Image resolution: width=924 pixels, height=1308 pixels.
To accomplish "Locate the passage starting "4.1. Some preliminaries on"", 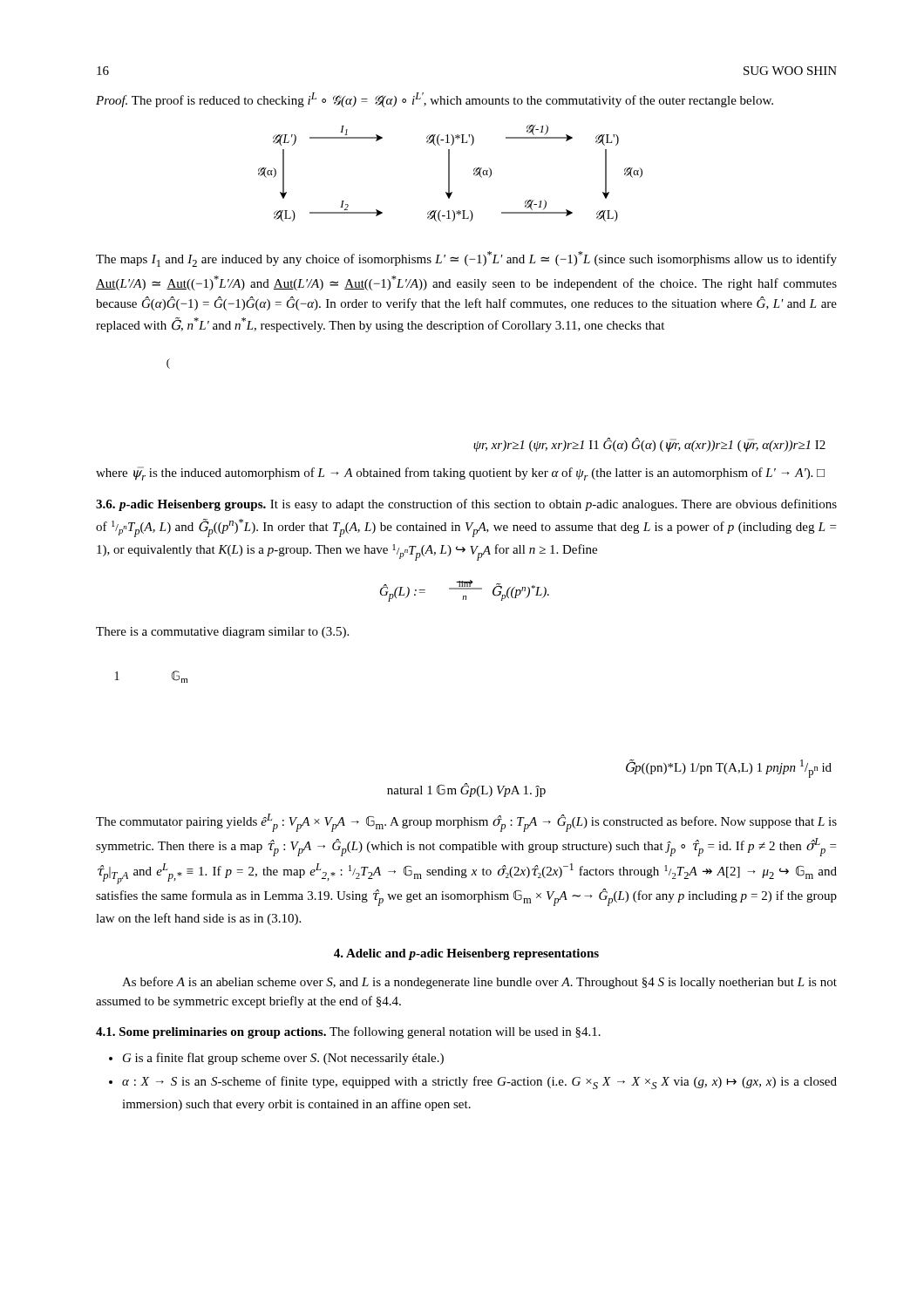I will coord(466,1032).
